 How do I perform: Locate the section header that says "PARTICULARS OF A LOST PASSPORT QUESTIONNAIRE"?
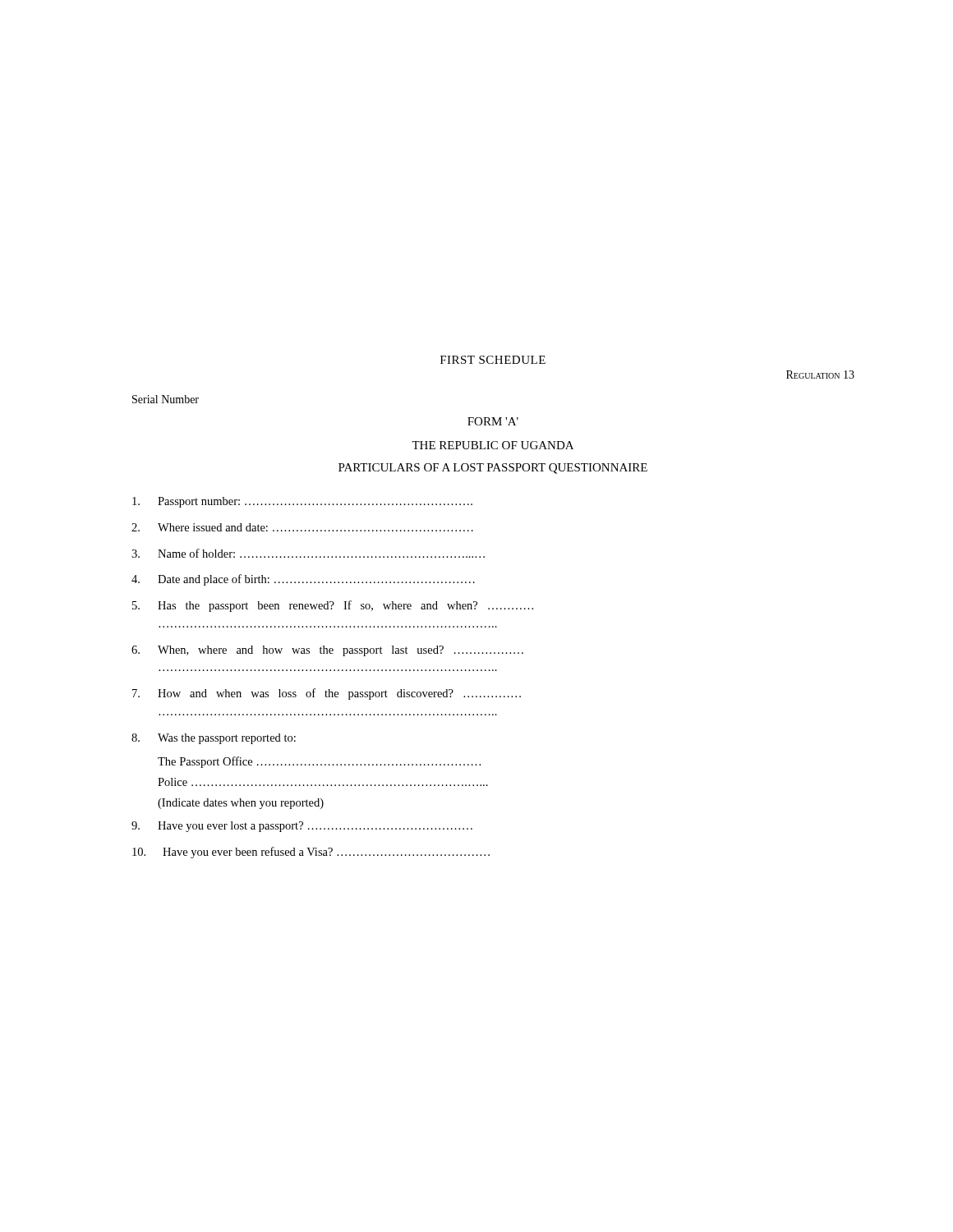[x=493, y=467]
